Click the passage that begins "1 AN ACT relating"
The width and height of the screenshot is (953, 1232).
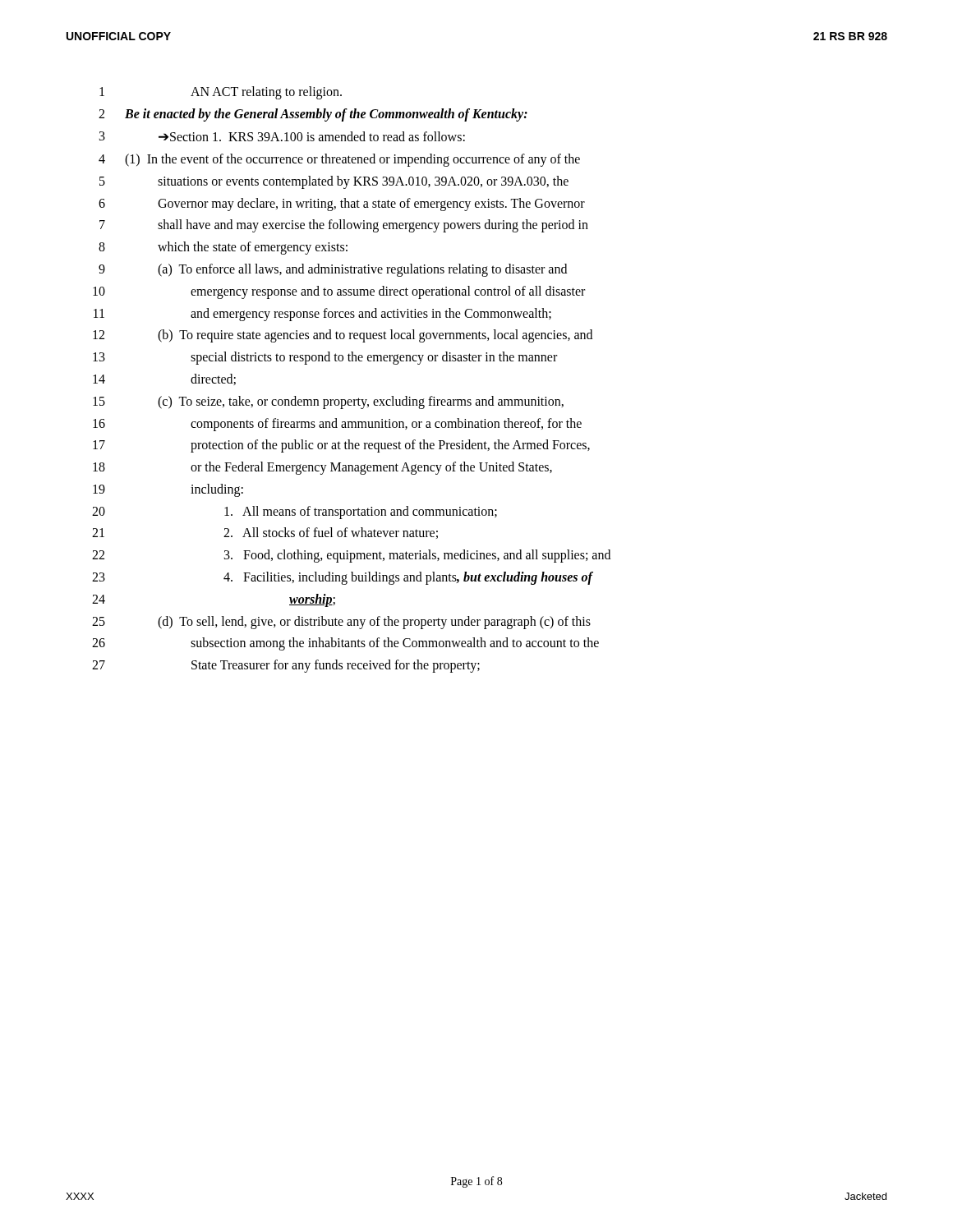tap(221, 93)
